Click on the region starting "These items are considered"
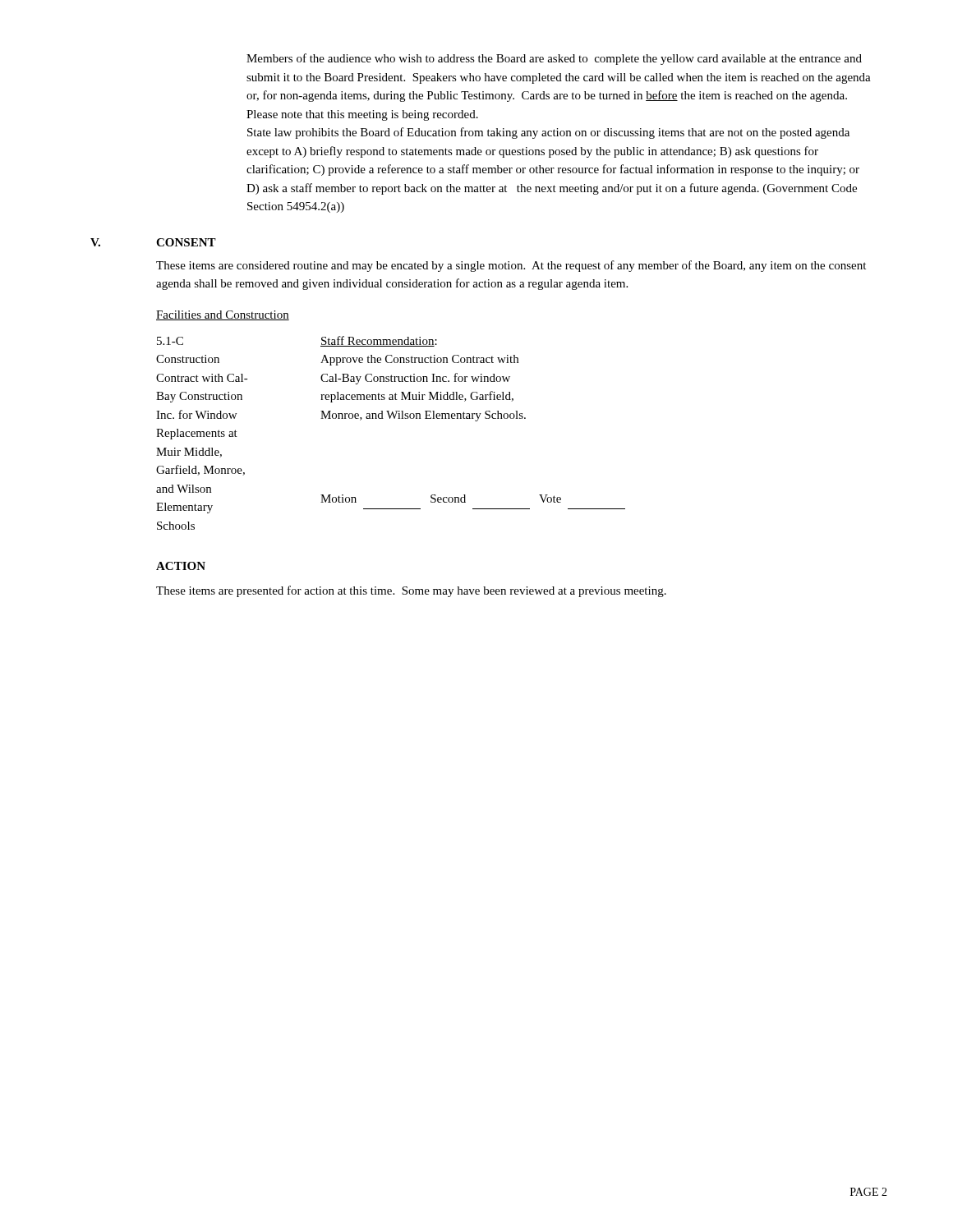 click(x=511, y=274)
